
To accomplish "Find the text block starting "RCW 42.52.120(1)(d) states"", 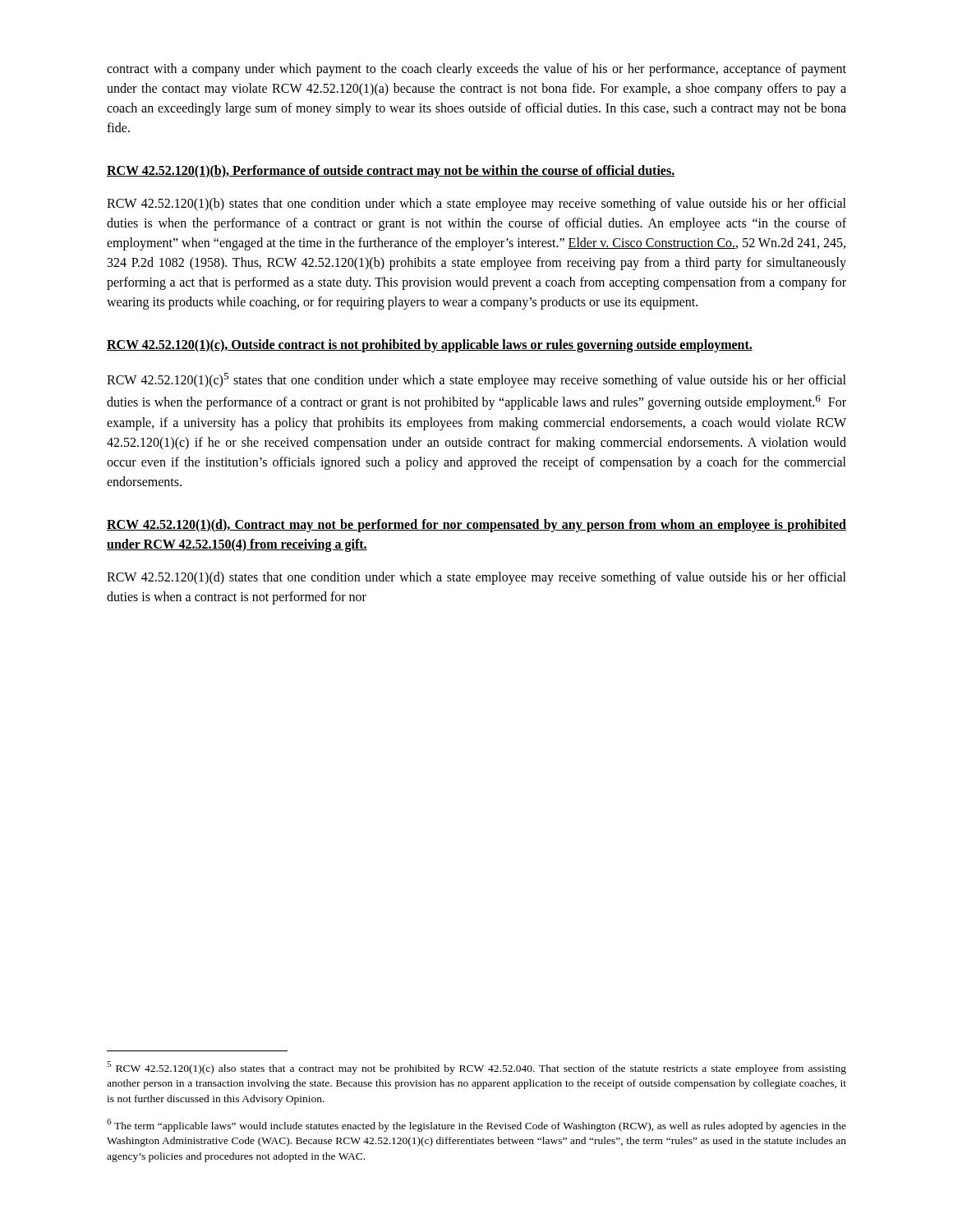I will 476,587.
